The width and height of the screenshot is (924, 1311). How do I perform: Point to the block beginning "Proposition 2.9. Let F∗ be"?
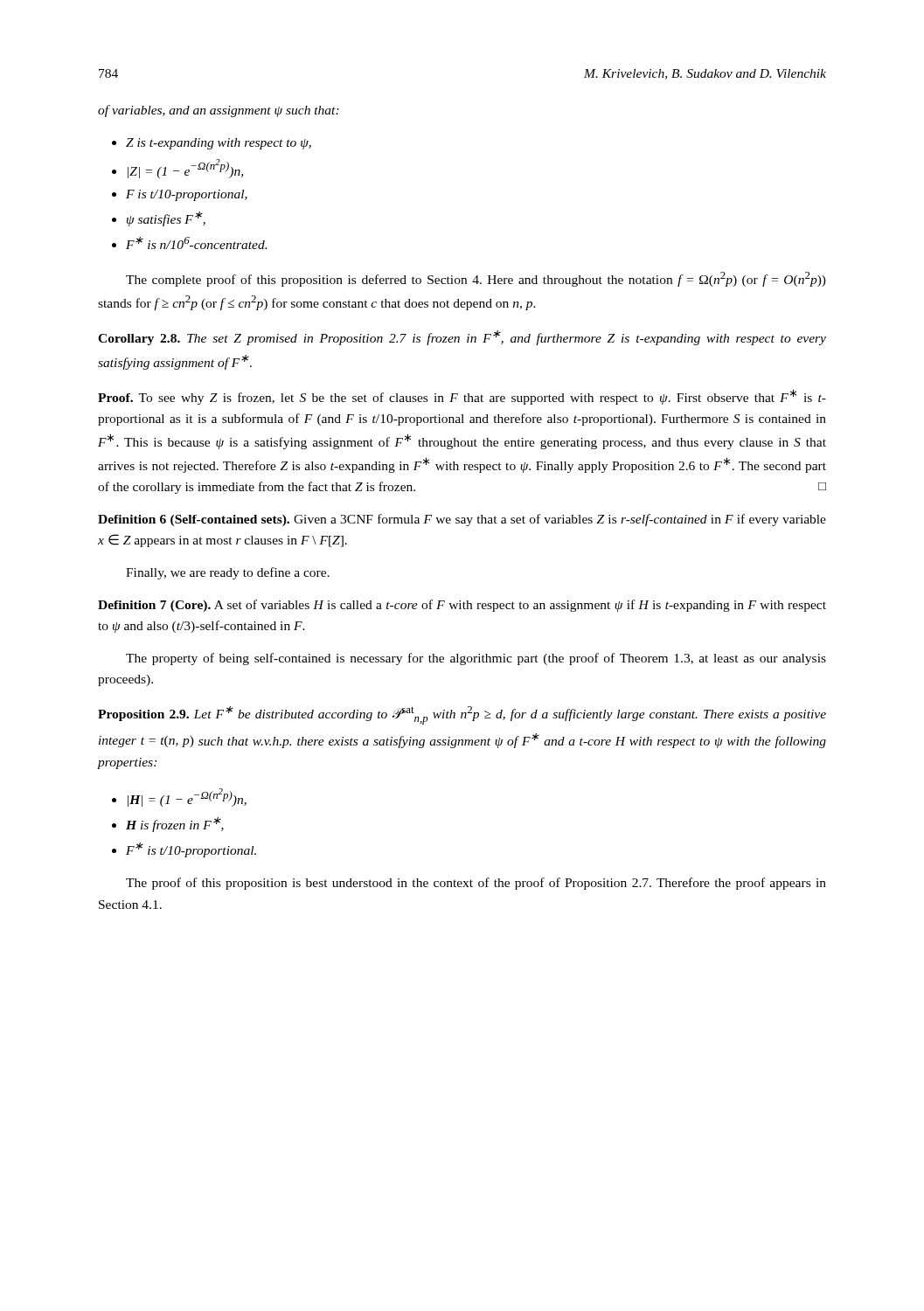pyautogui.click(x=462, y=737)
